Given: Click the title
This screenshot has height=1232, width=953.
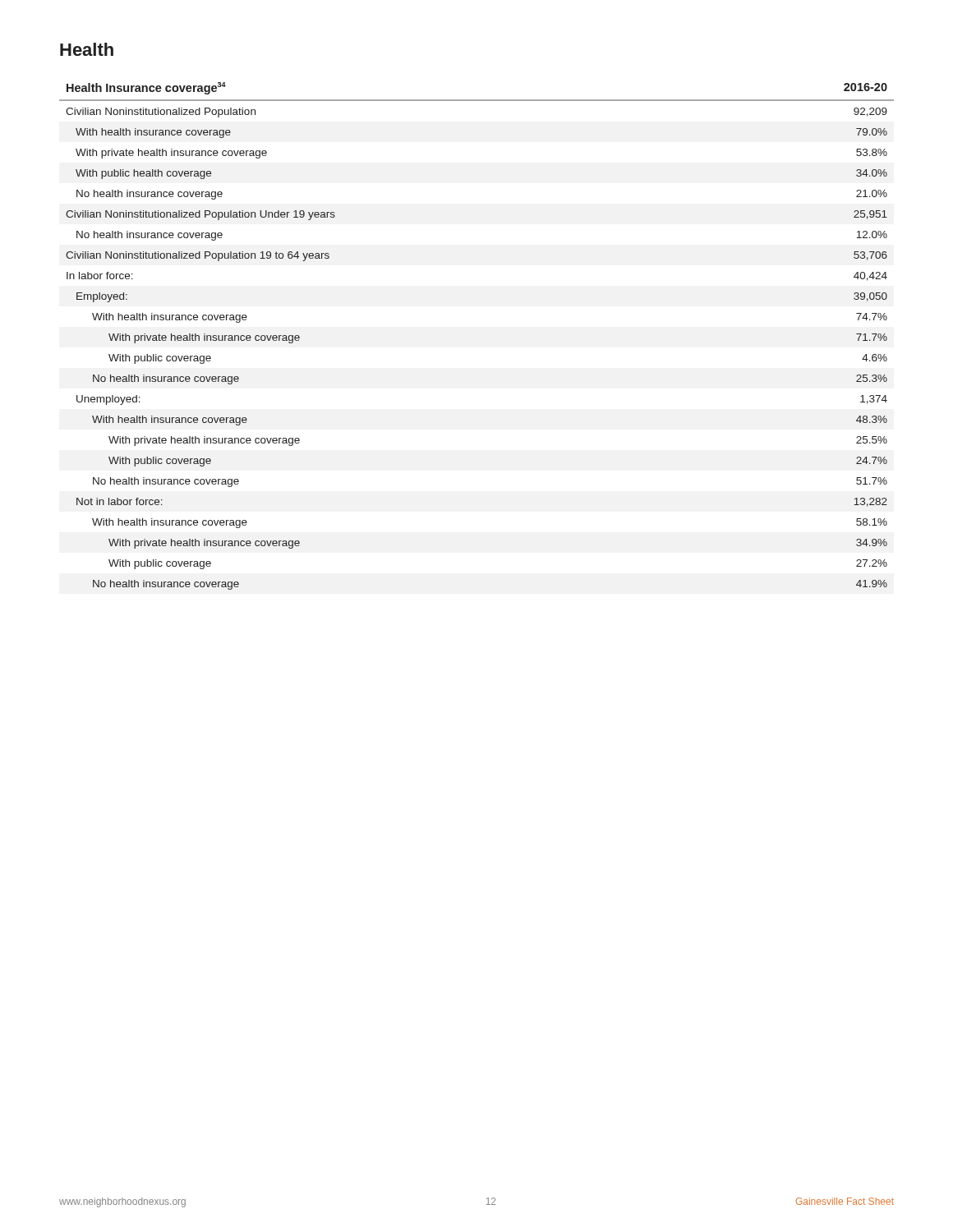Looking at the screenshot, I should tap(87, 50).
